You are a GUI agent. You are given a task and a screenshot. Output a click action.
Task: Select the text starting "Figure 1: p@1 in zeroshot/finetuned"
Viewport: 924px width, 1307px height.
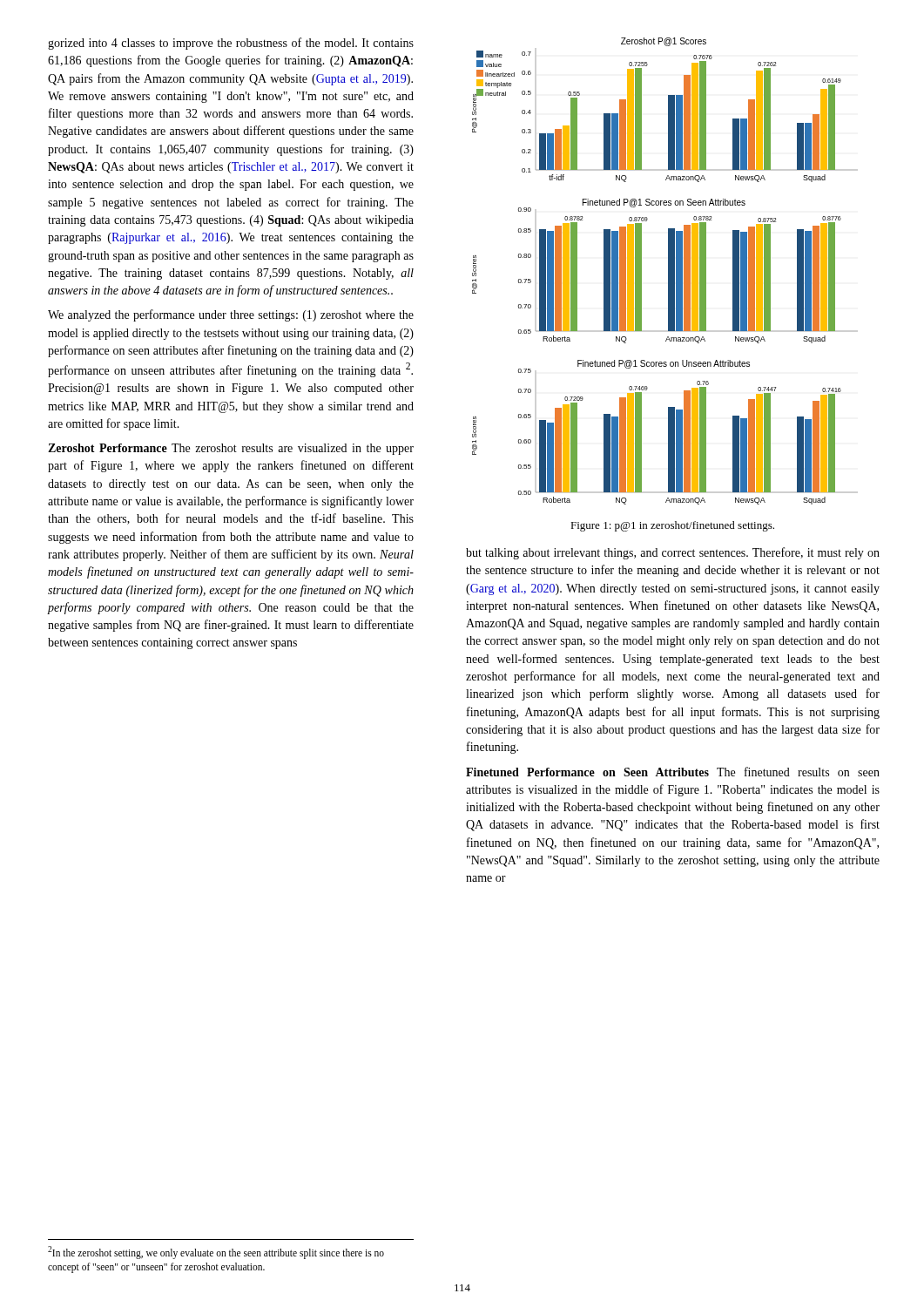coord(673,525)
